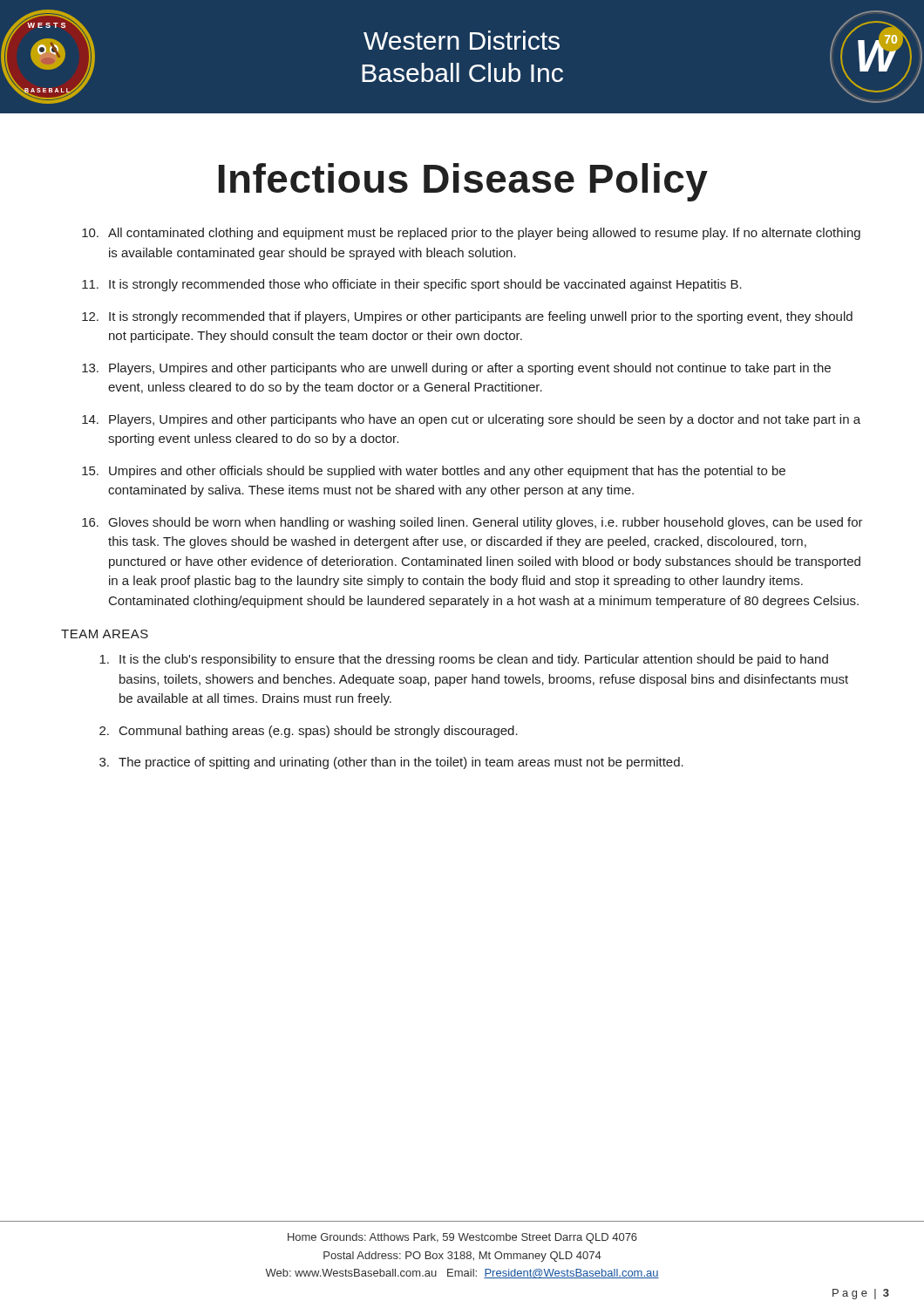
Task: Find the text block starting "16. Gloves should be worn"
Action: pyautogui.click(x=462, y=561)
